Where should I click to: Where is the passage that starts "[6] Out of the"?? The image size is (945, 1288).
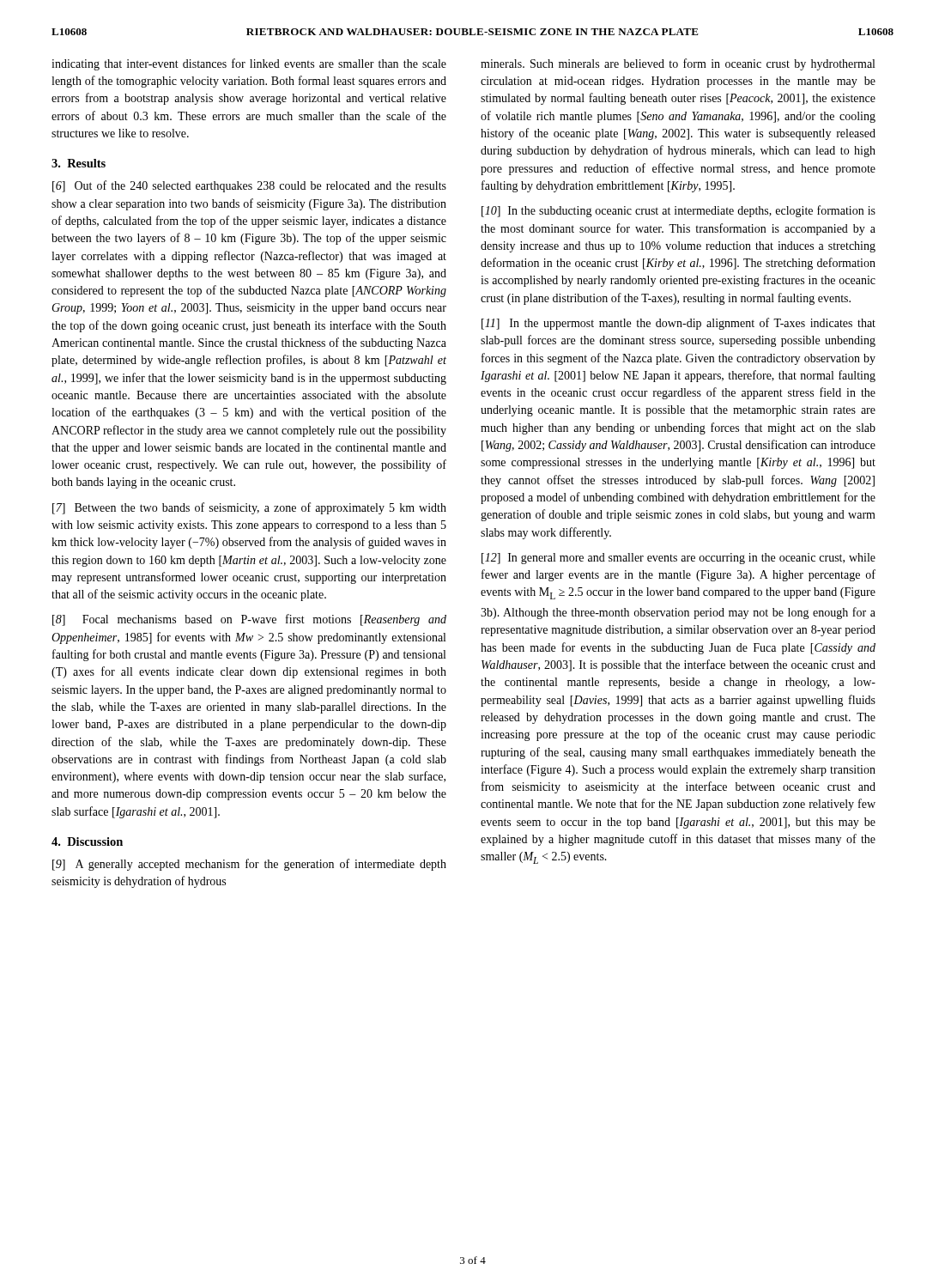(x=249, y=499)
